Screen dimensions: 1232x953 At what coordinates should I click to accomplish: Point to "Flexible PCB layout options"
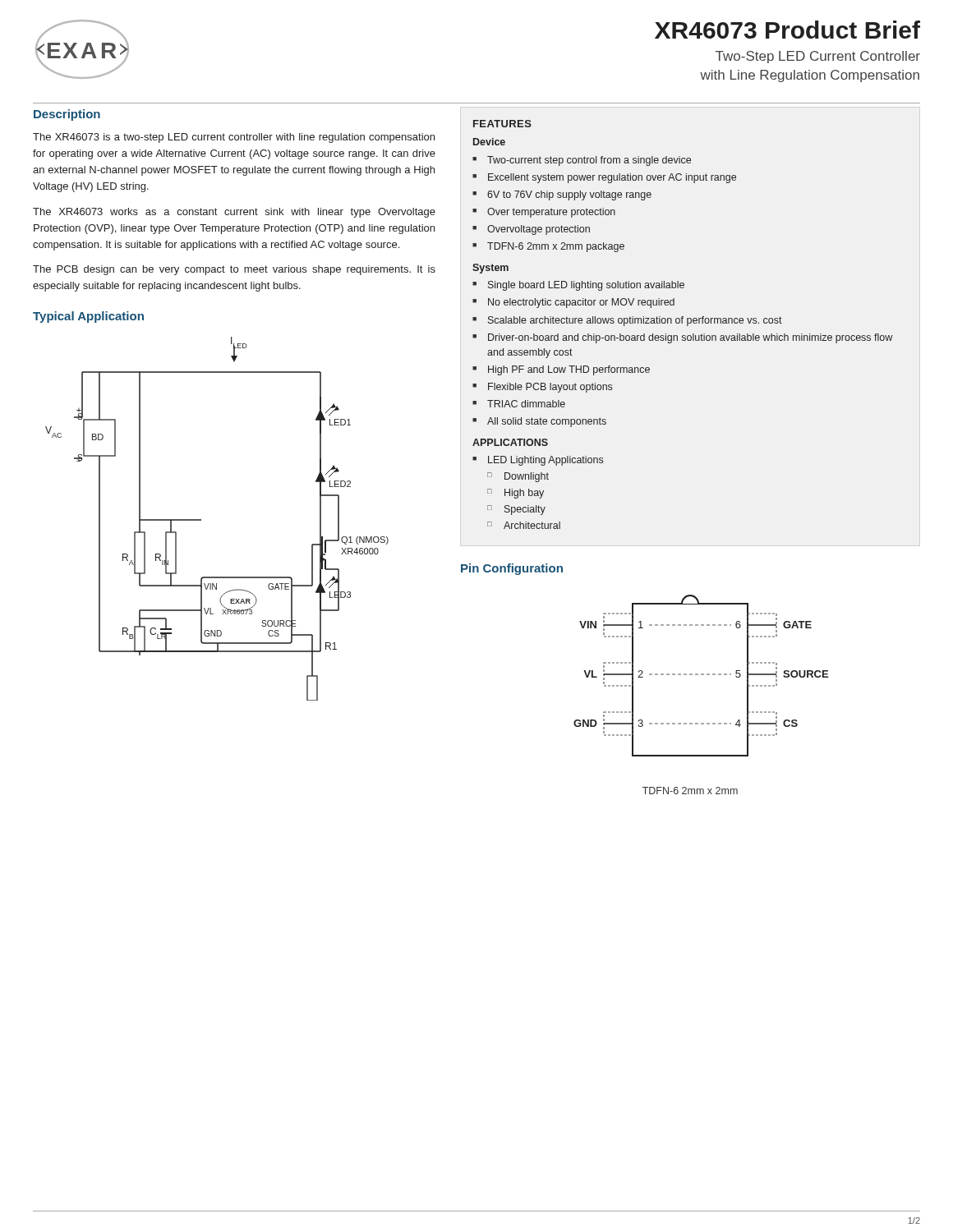pos(550,387)
